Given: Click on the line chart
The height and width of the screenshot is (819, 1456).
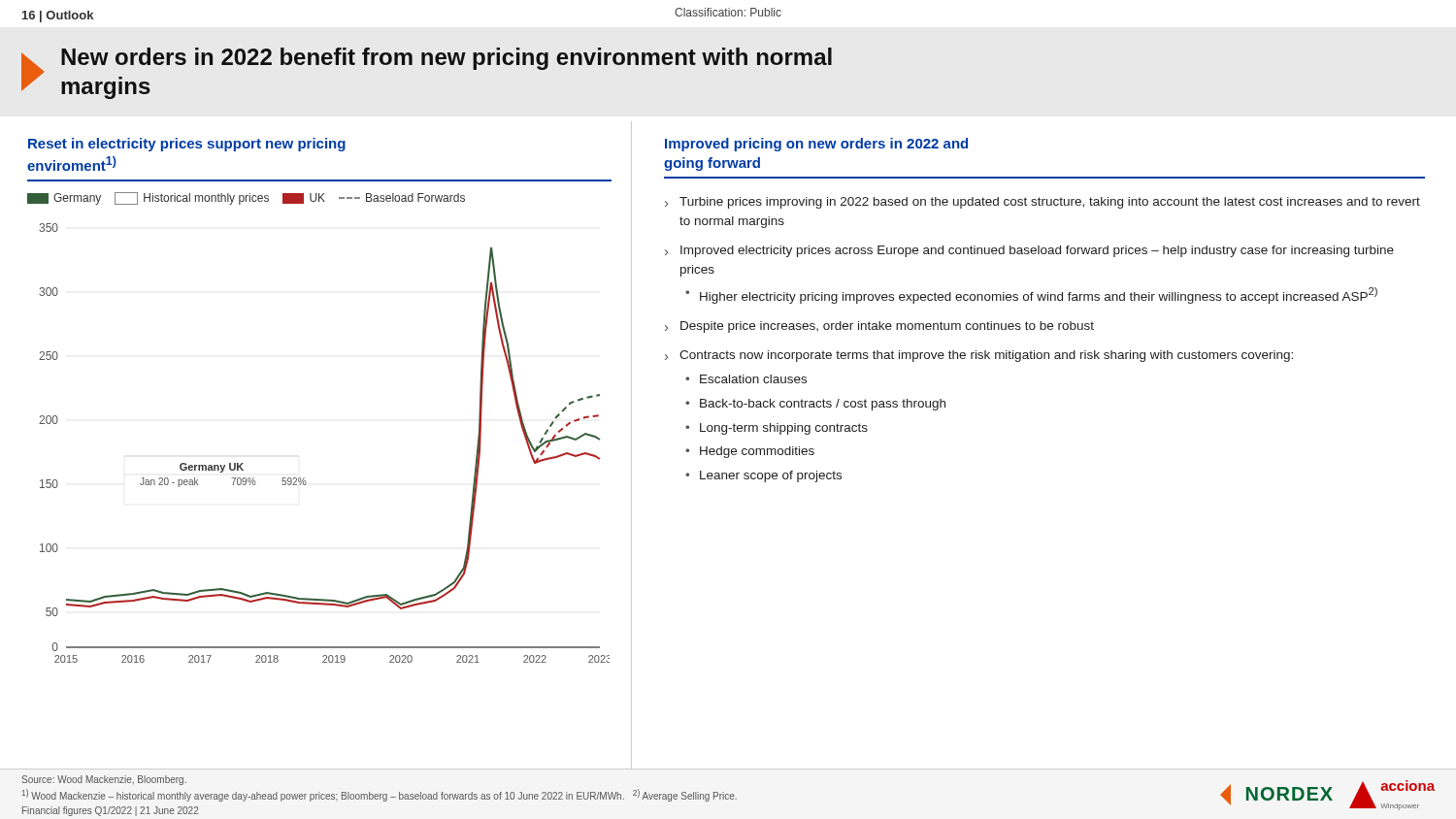Looking at the screenshot, I should click(319, 442).
